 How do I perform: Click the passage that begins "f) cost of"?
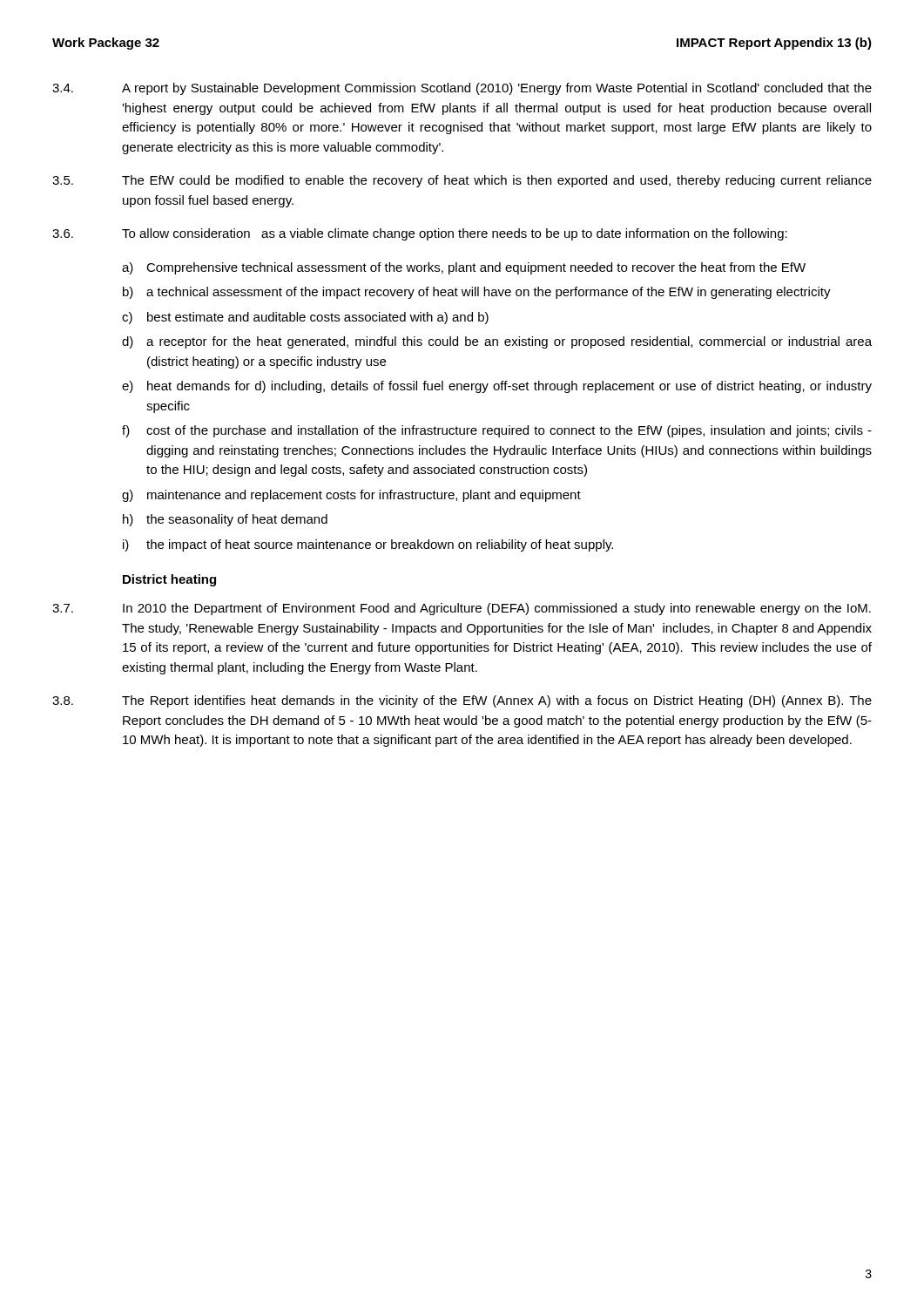coord(497,450)
